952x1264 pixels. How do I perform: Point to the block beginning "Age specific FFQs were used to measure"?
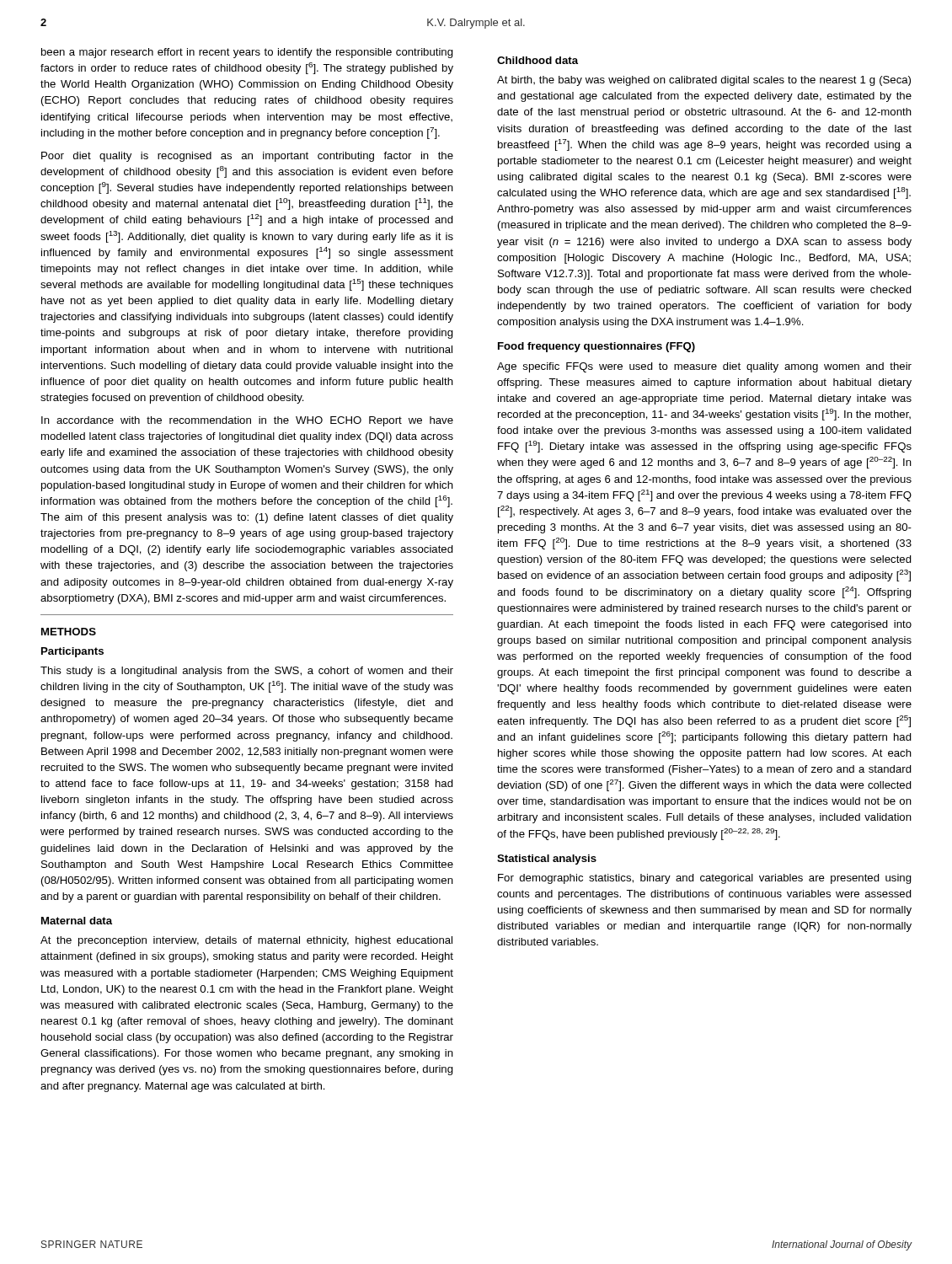(704, 600)
